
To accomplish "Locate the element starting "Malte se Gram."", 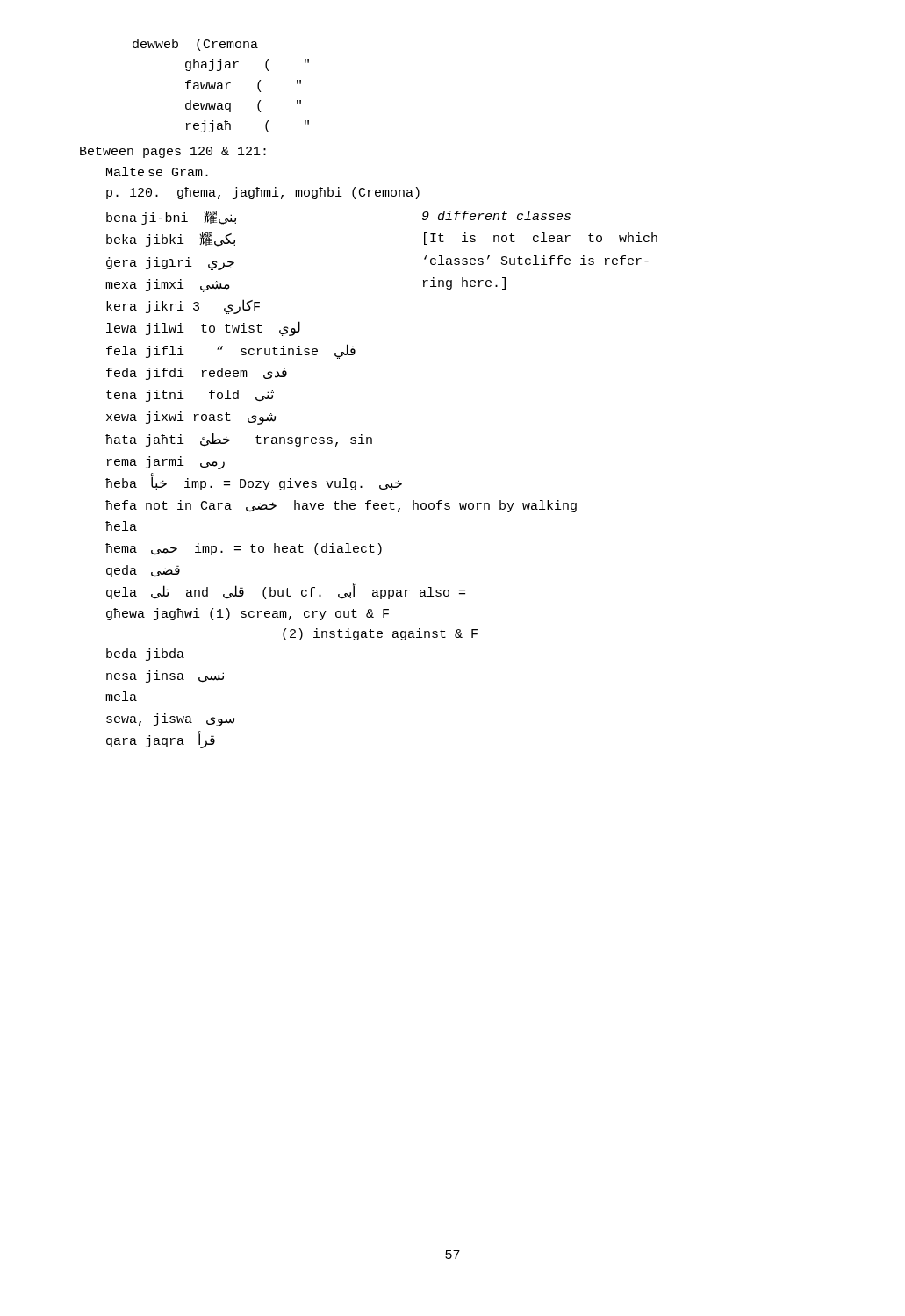I will tap(158, 173).
